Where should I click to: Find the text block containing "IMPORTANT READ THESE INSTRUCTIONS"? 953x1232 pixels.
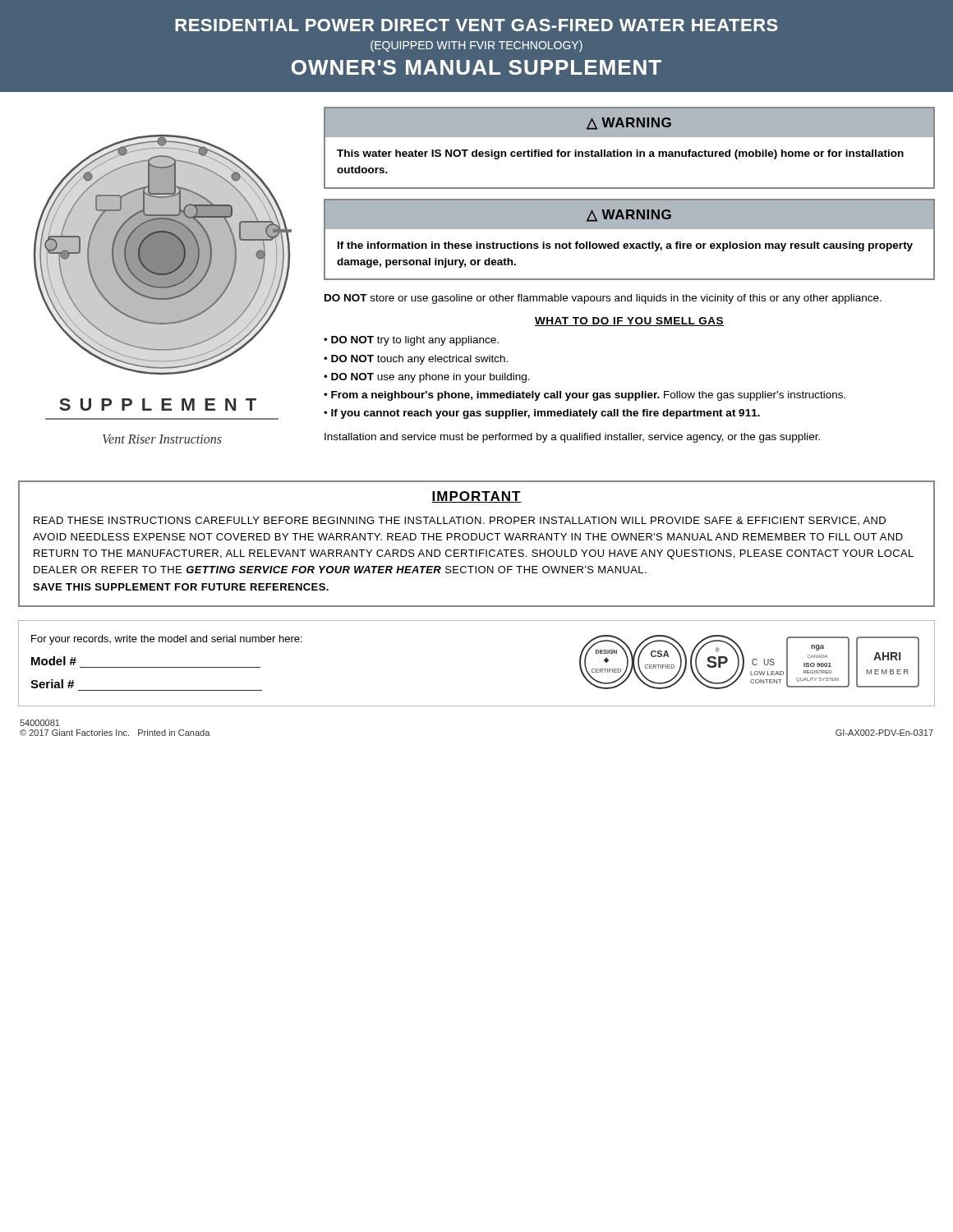[476, 544]
